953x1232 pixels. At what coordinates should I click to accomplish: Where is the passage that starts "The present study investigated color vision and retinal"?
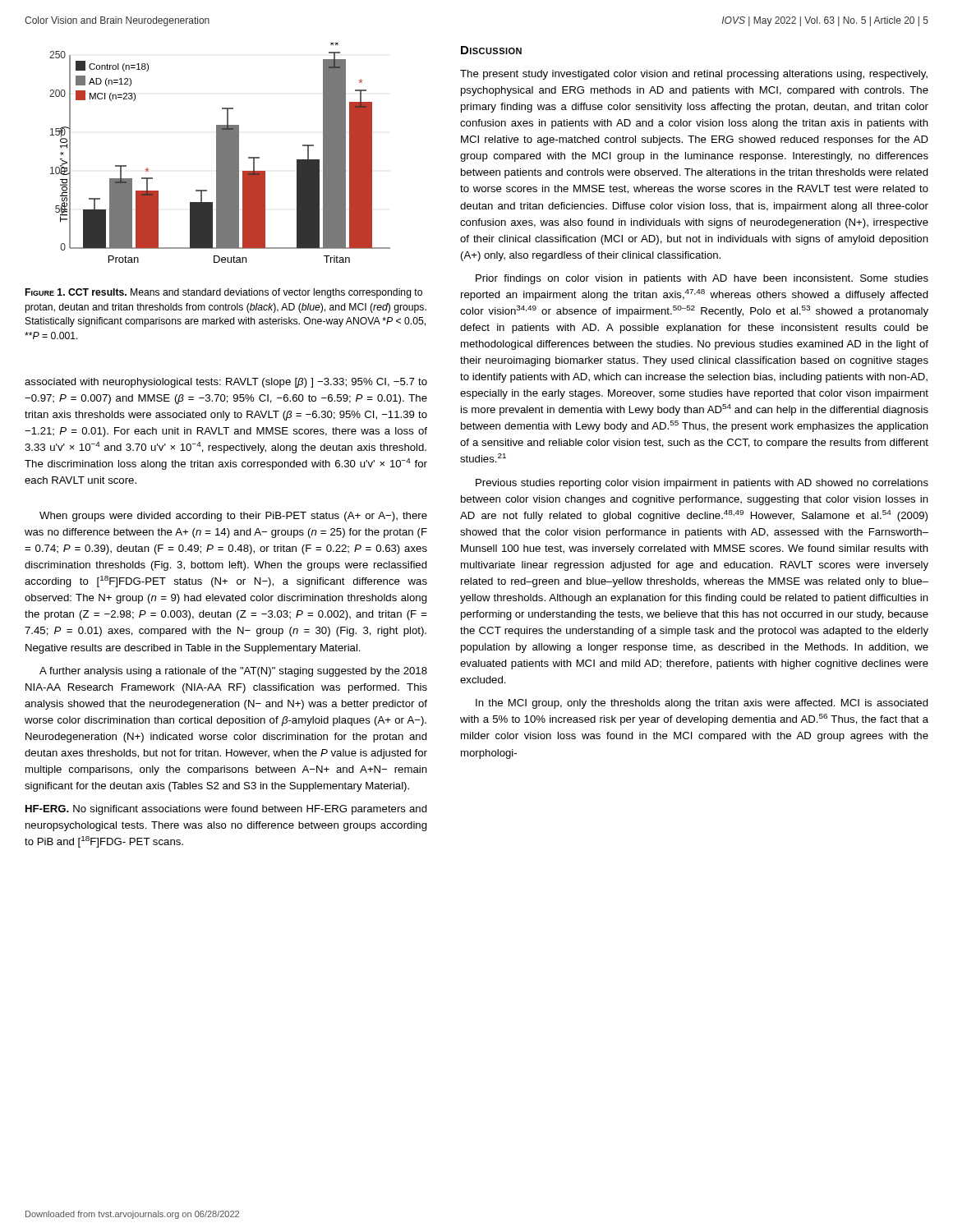coord(694,413)
